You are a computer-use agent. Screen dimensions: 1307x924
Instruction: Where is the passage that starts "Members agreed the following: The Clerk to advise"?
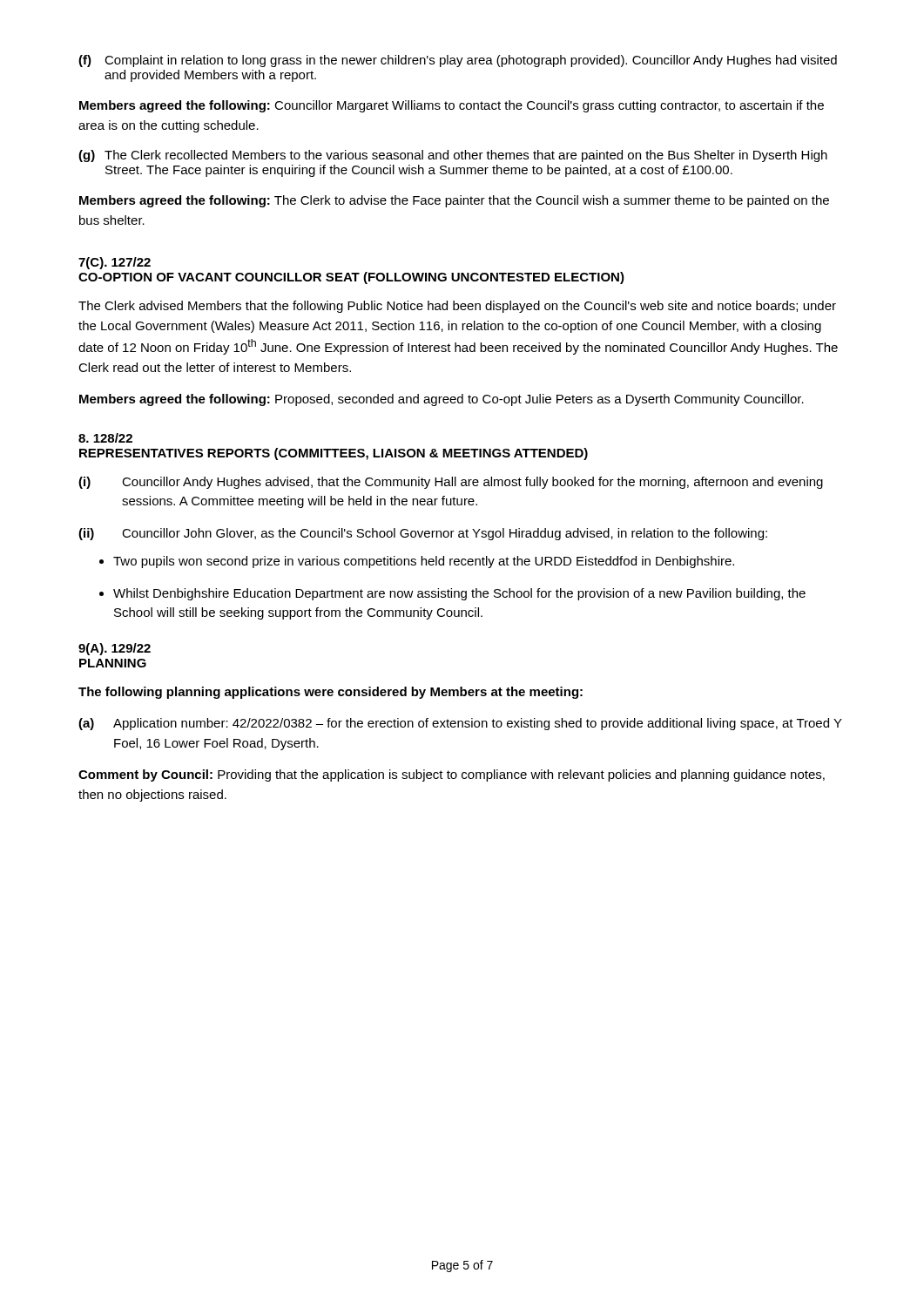(454, 210)
